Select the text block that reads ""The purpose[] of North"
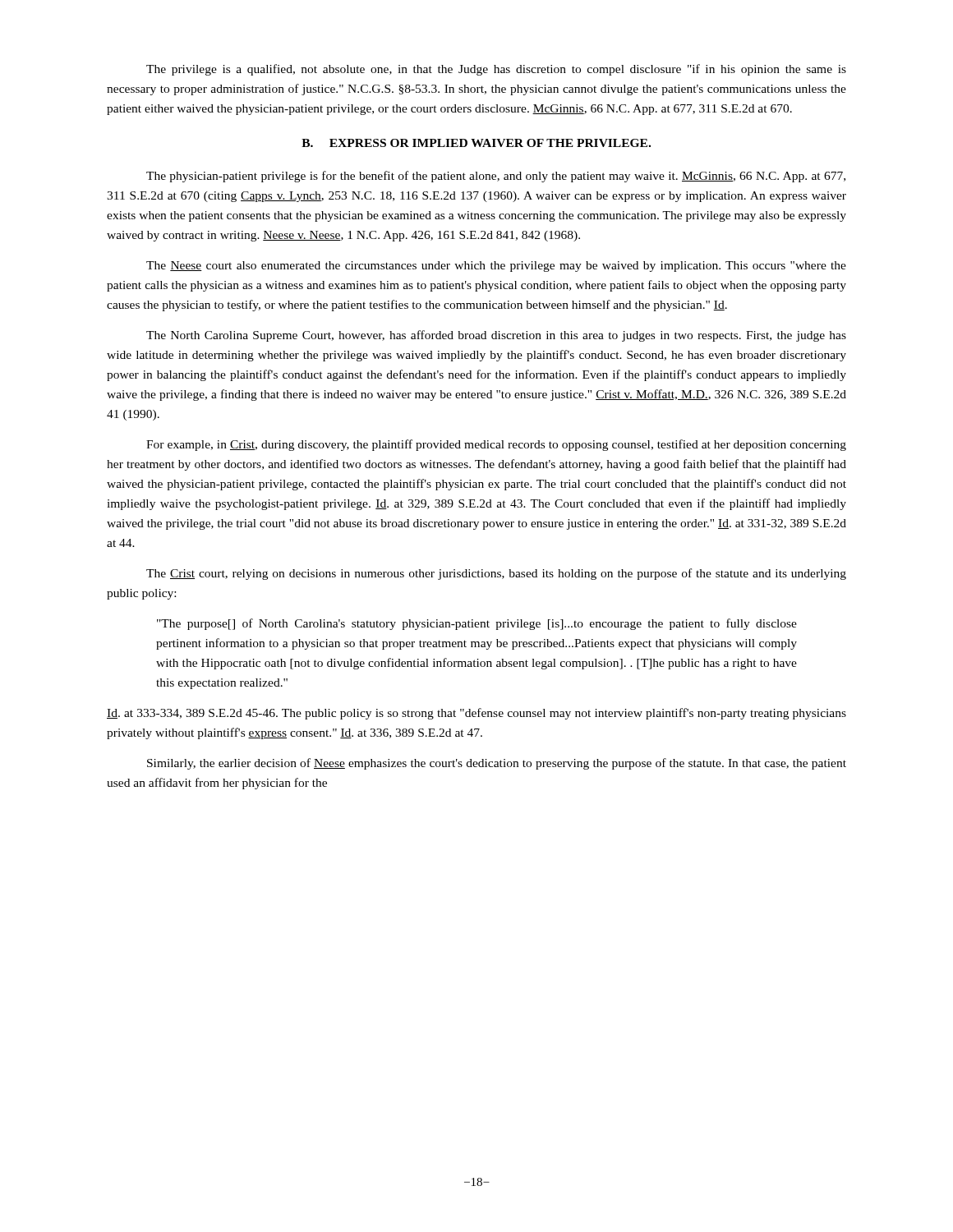The image size is (953, 1232). click(476, 653)
